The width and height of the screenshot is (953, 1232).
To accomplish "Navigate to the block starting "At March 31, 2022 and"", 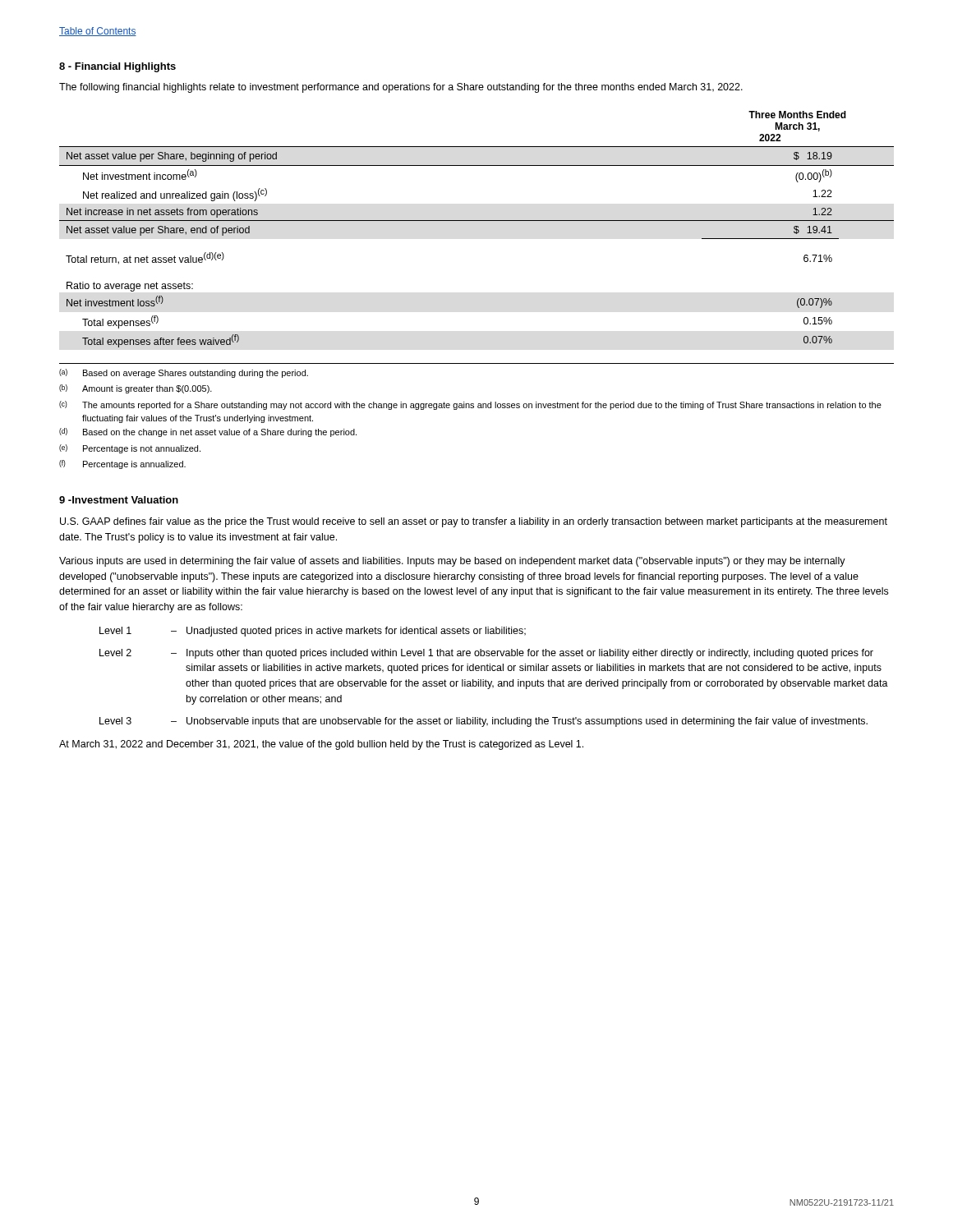I will pos(322,744).
